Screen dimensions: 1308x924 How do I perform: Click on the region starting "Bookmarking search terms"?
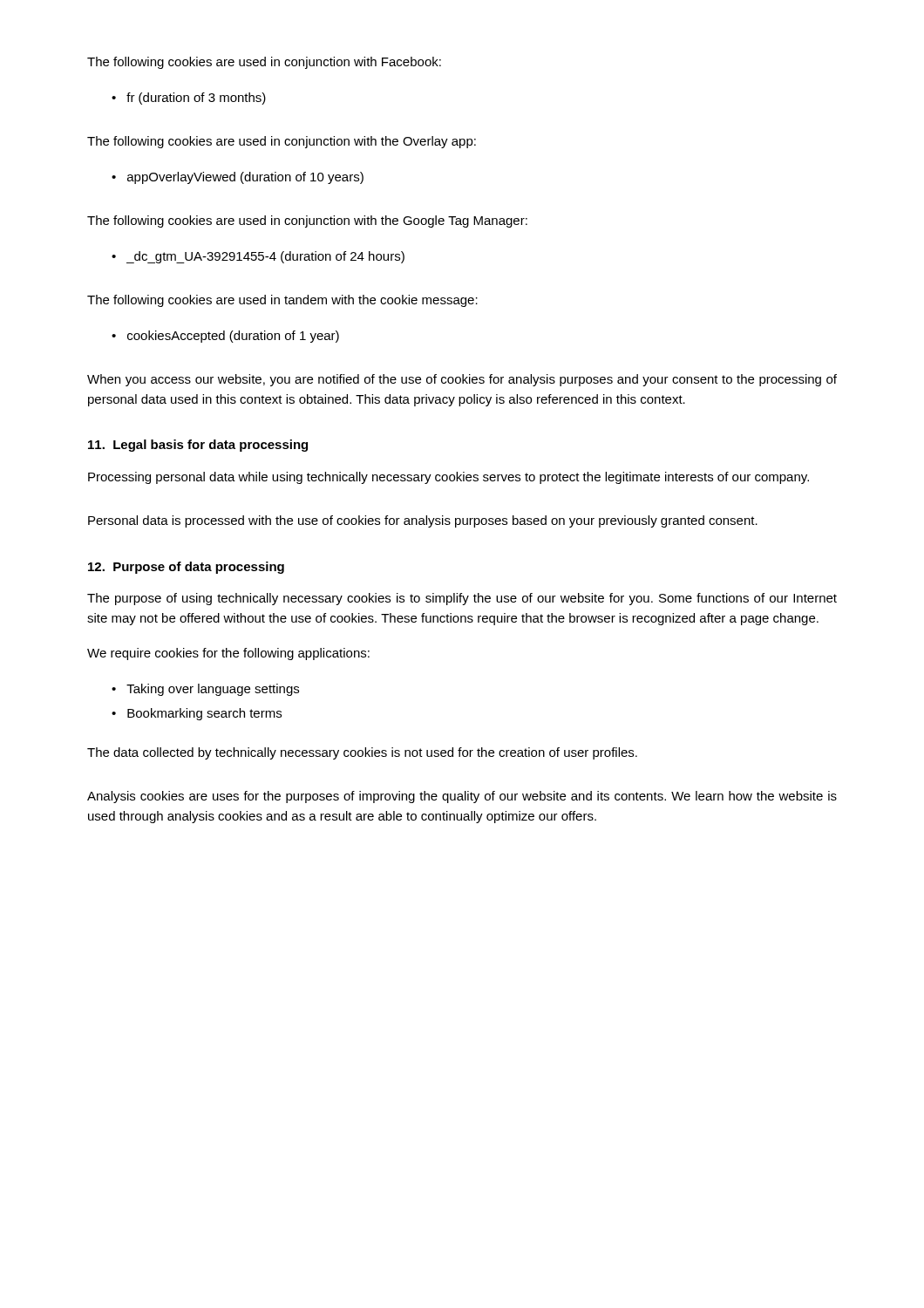point(204,713)
